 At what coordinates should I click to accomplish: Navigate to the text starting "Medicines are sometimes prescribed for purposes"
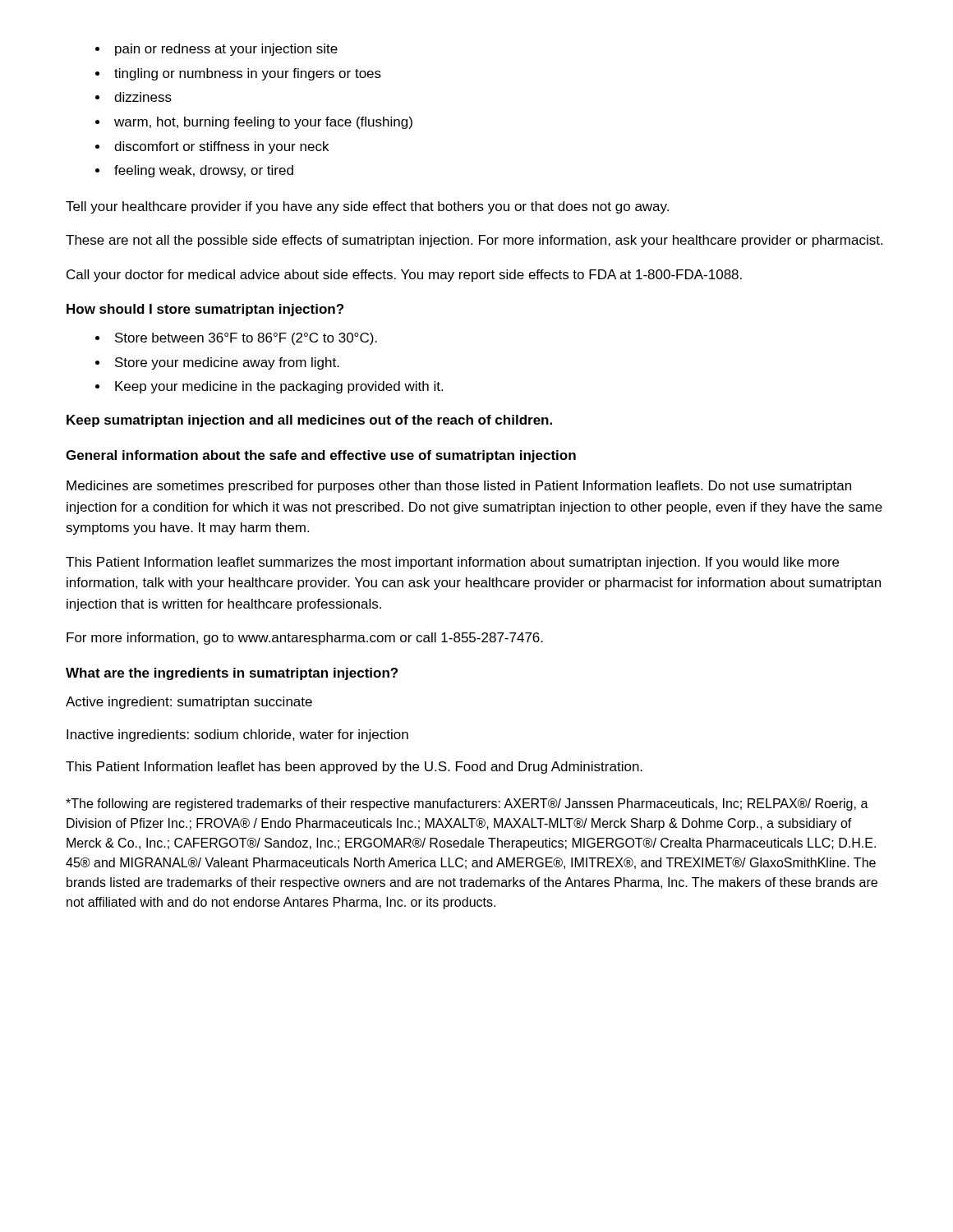pos(474,507)
